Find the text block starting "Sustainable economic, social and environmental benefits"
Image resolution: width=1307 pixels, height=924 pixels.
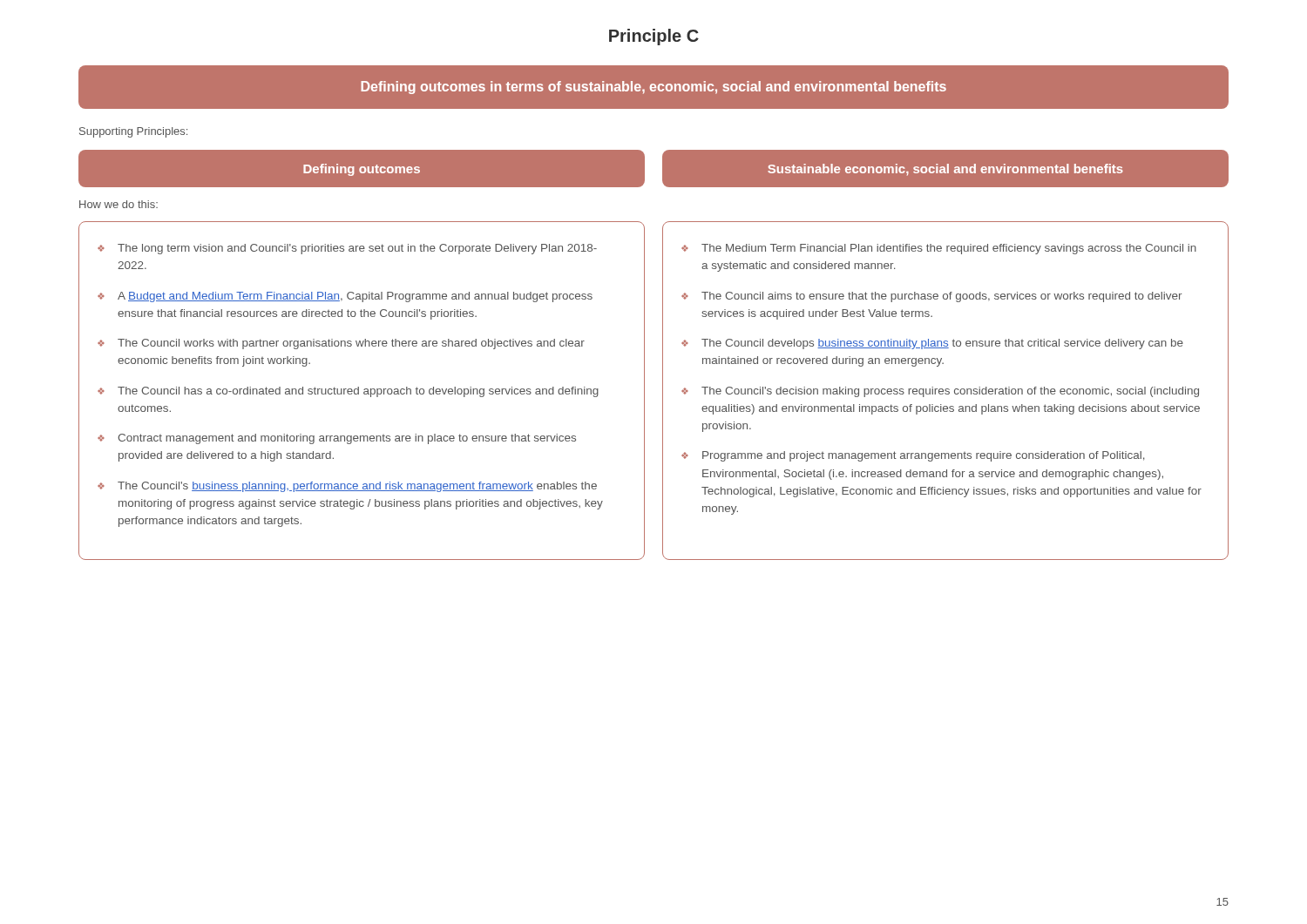pyautogui.click(x=945, y=169)
